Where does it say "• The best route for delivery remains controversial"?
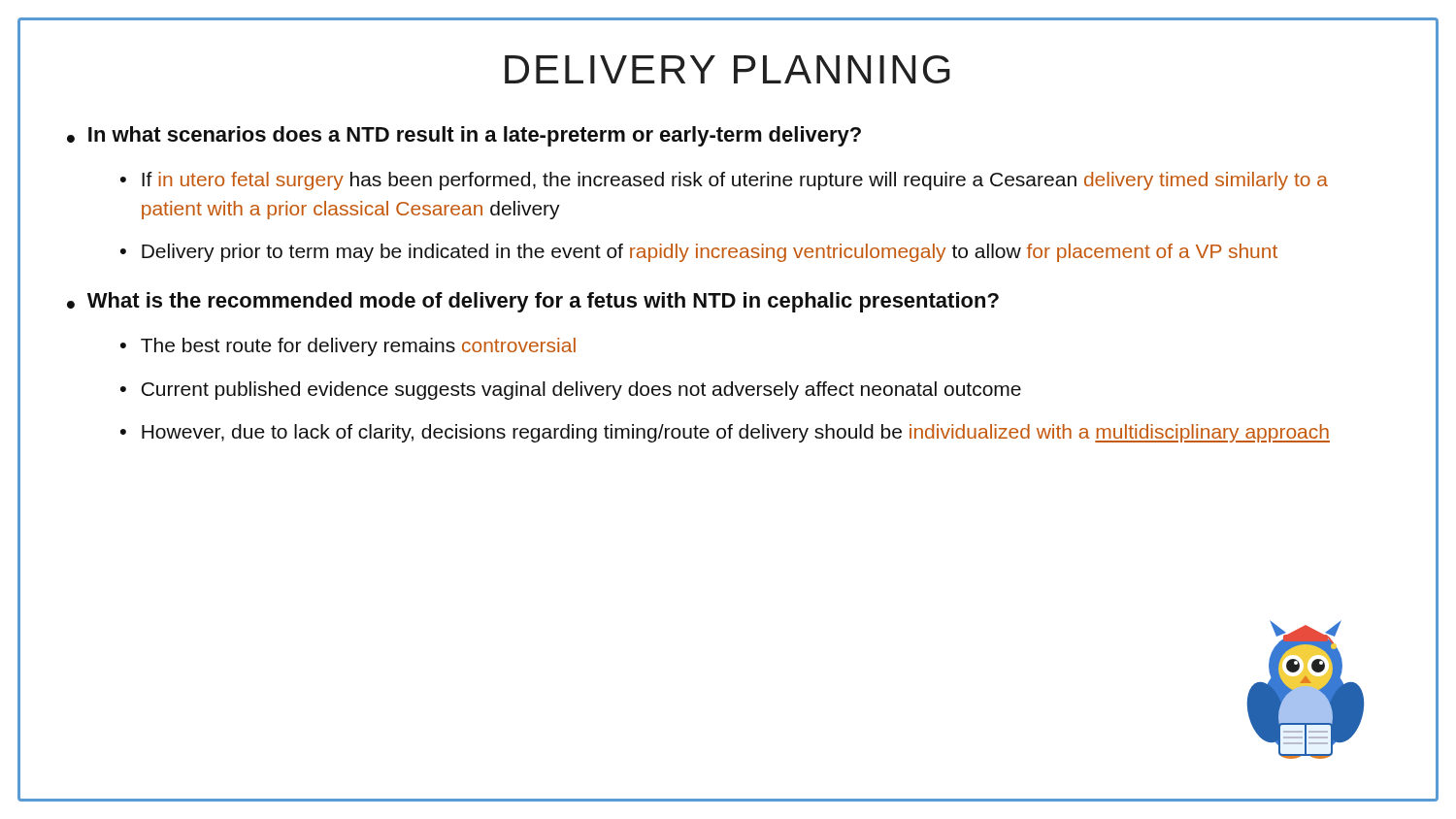Viewport: 1456px width, 819px height. 348,346
